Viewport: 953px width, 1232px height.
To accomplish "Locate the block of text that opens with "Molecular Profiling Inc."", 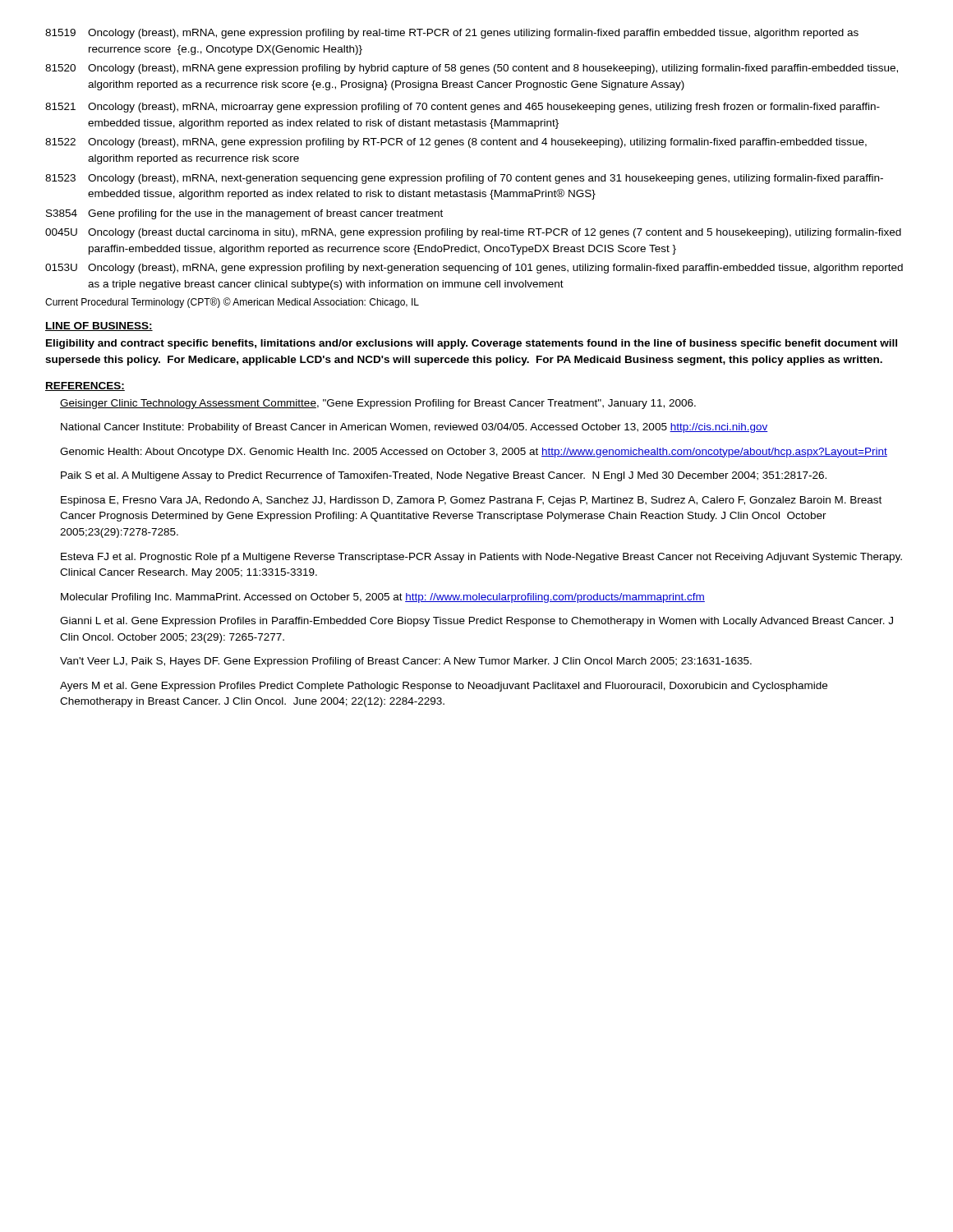I will tap(382, 596).
